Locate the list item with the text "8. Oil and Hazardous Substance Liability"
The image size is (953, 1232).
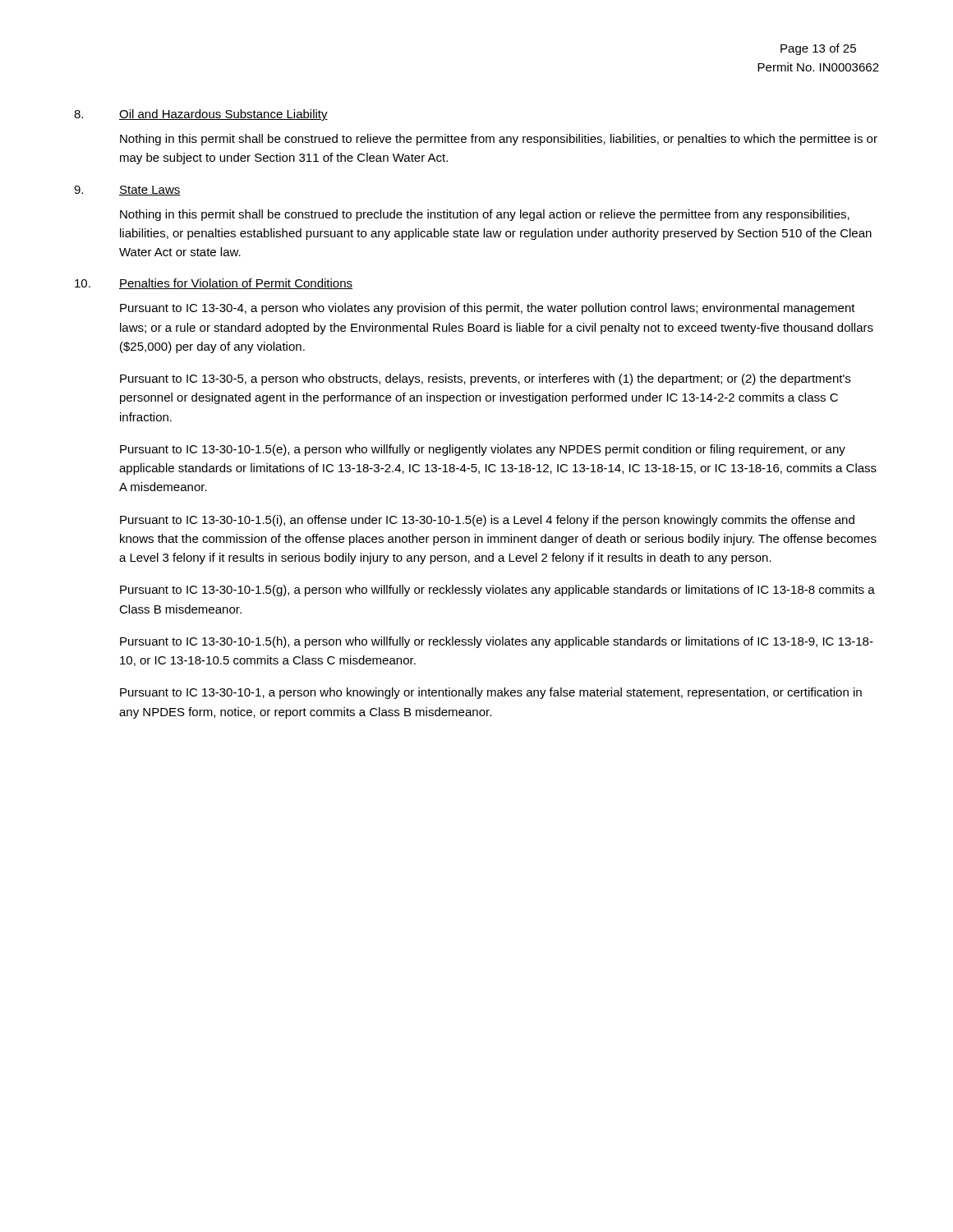coord(476,137)
